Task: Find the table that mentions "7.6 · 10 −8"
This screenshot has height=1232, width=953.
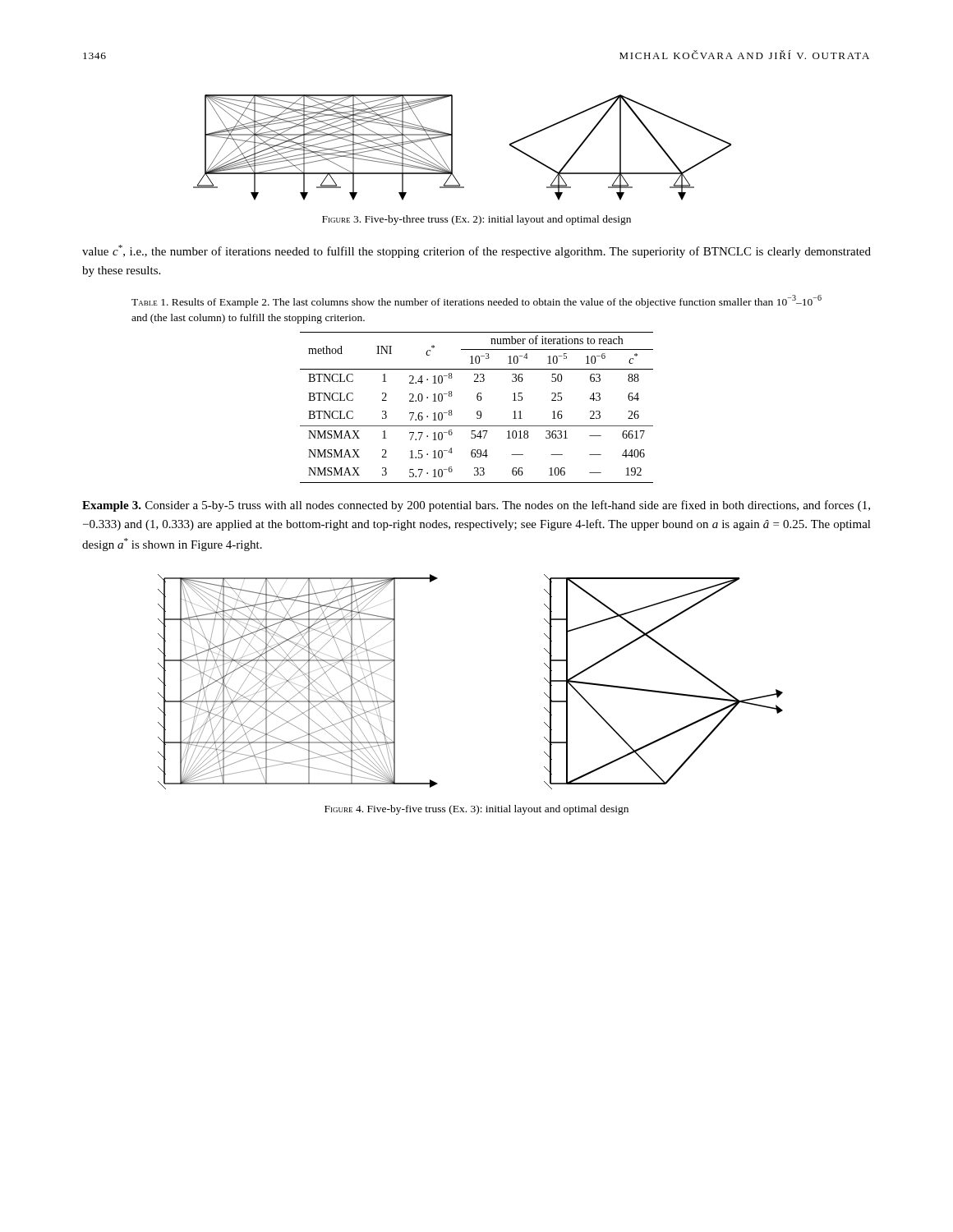Action: [476, 407]
